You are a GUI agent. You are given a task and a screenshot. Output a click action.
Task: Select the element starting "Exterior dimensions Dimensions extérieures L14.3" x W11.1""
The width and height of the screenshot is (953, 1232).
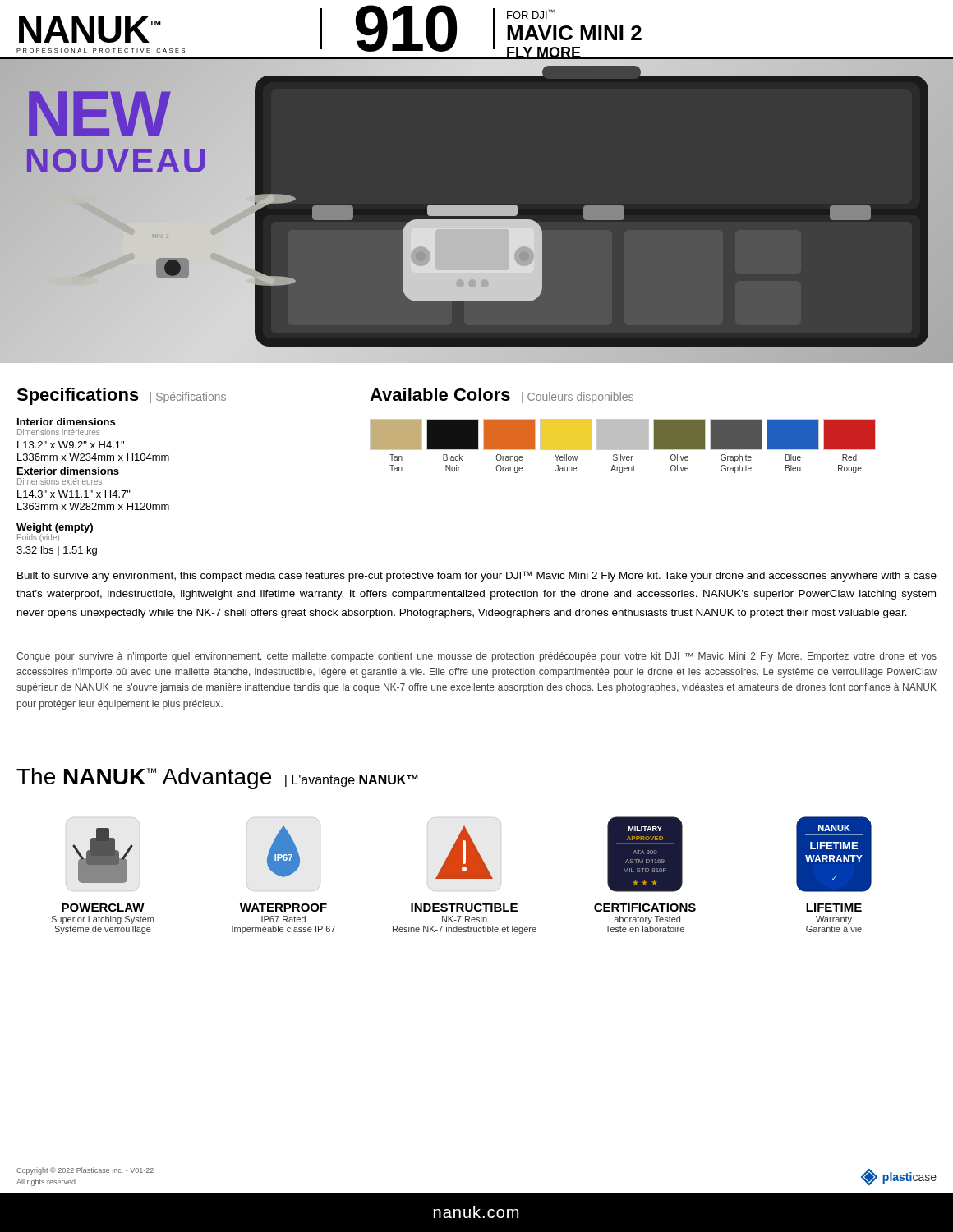point(68,471)
